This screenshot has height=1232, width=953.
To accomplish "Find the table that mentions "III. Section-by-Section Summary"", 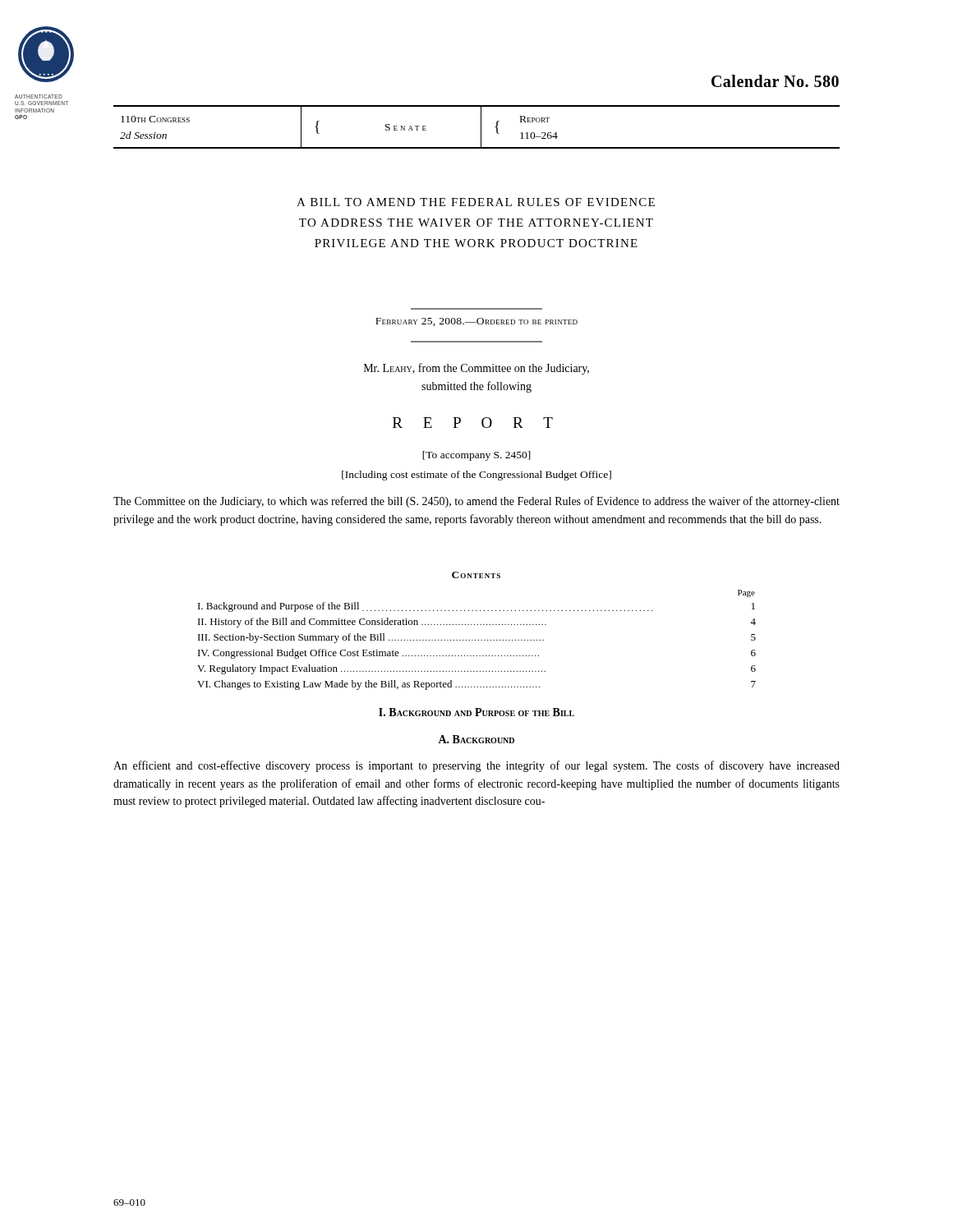I will [x=476, y=639].
